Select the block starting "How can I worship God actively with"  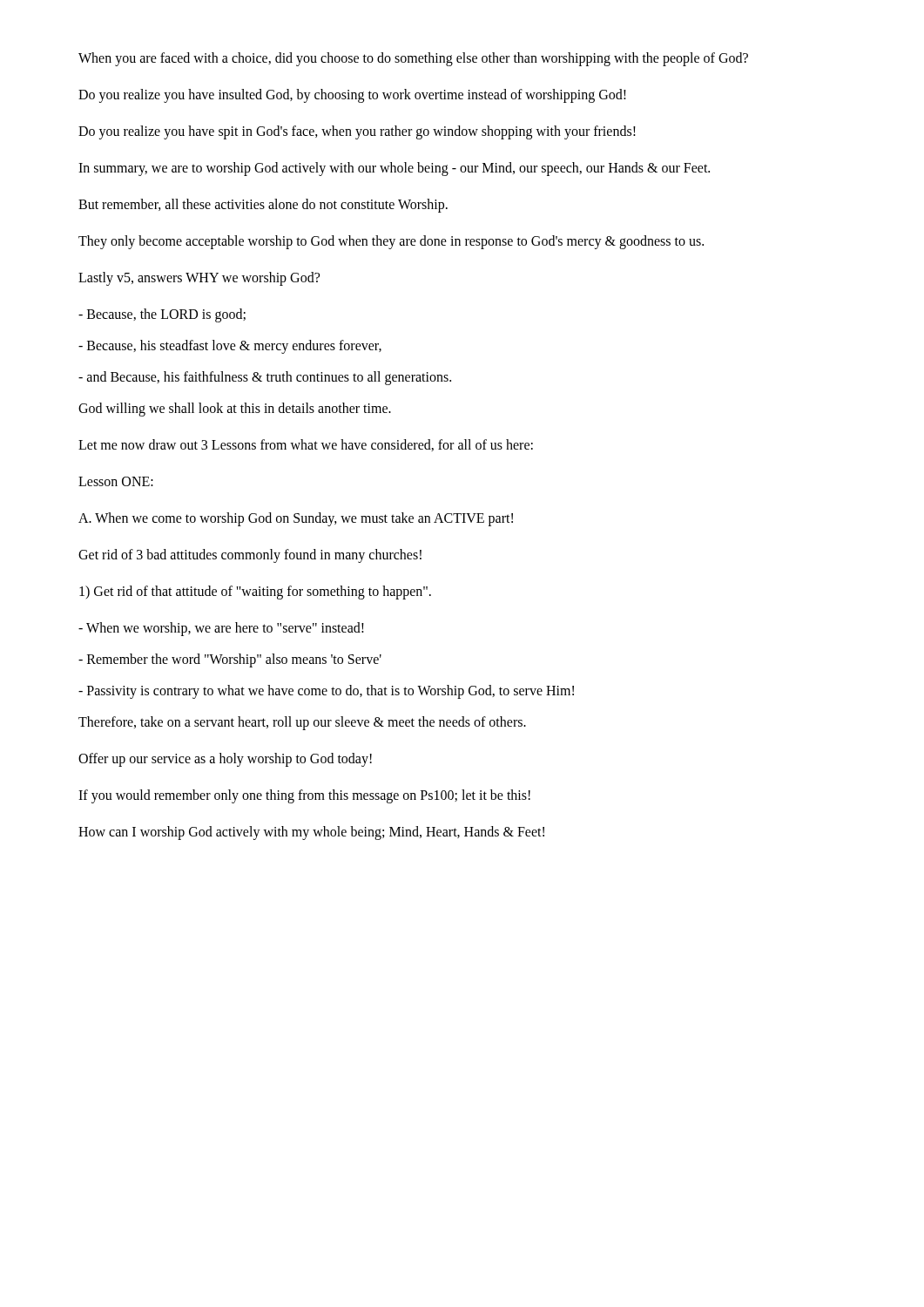tap(312, 832)
